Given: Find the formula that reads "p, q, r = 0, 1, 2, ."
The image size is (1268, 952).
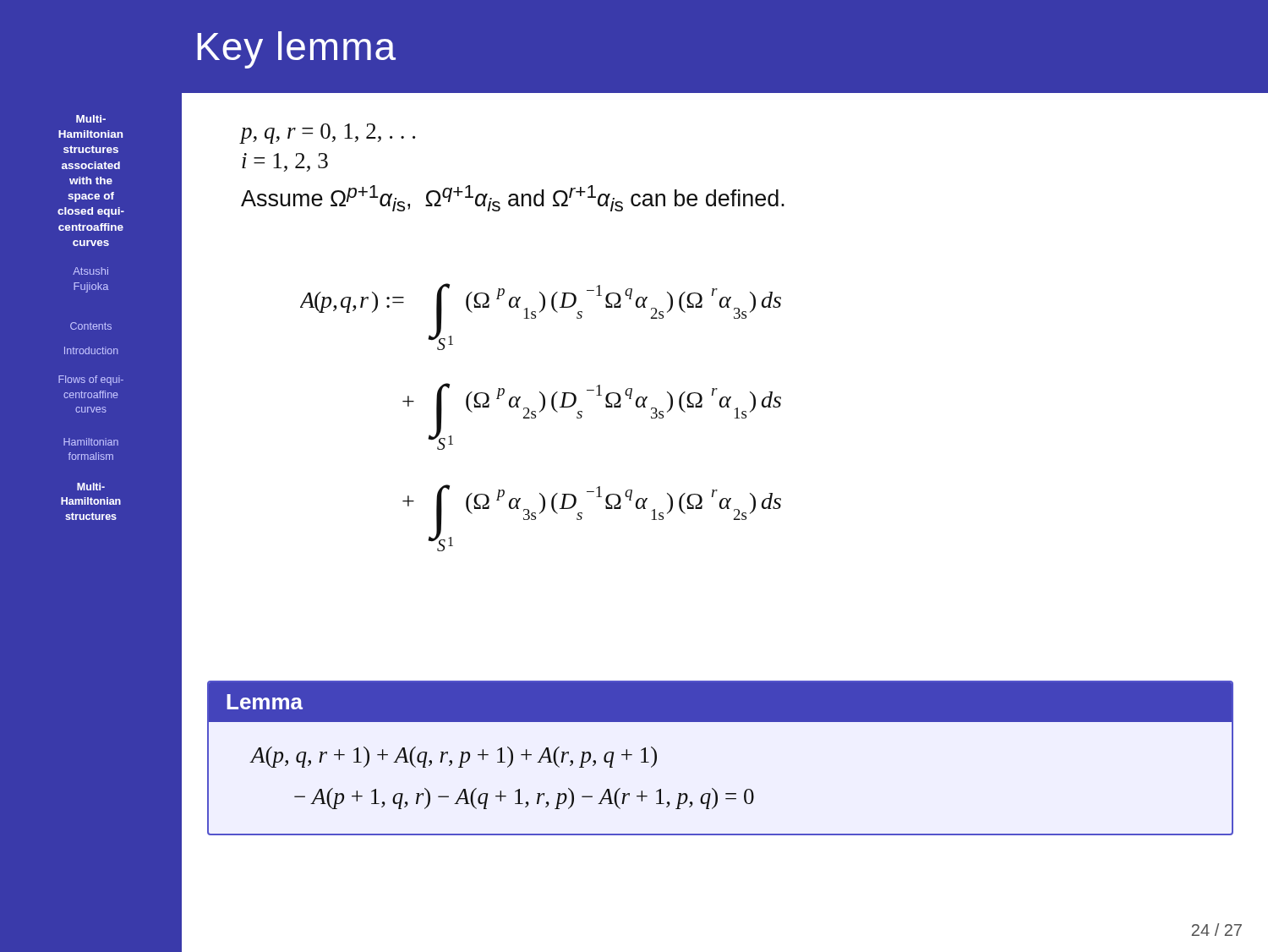Looking at the screenshot, I should [x=329, y=131].
